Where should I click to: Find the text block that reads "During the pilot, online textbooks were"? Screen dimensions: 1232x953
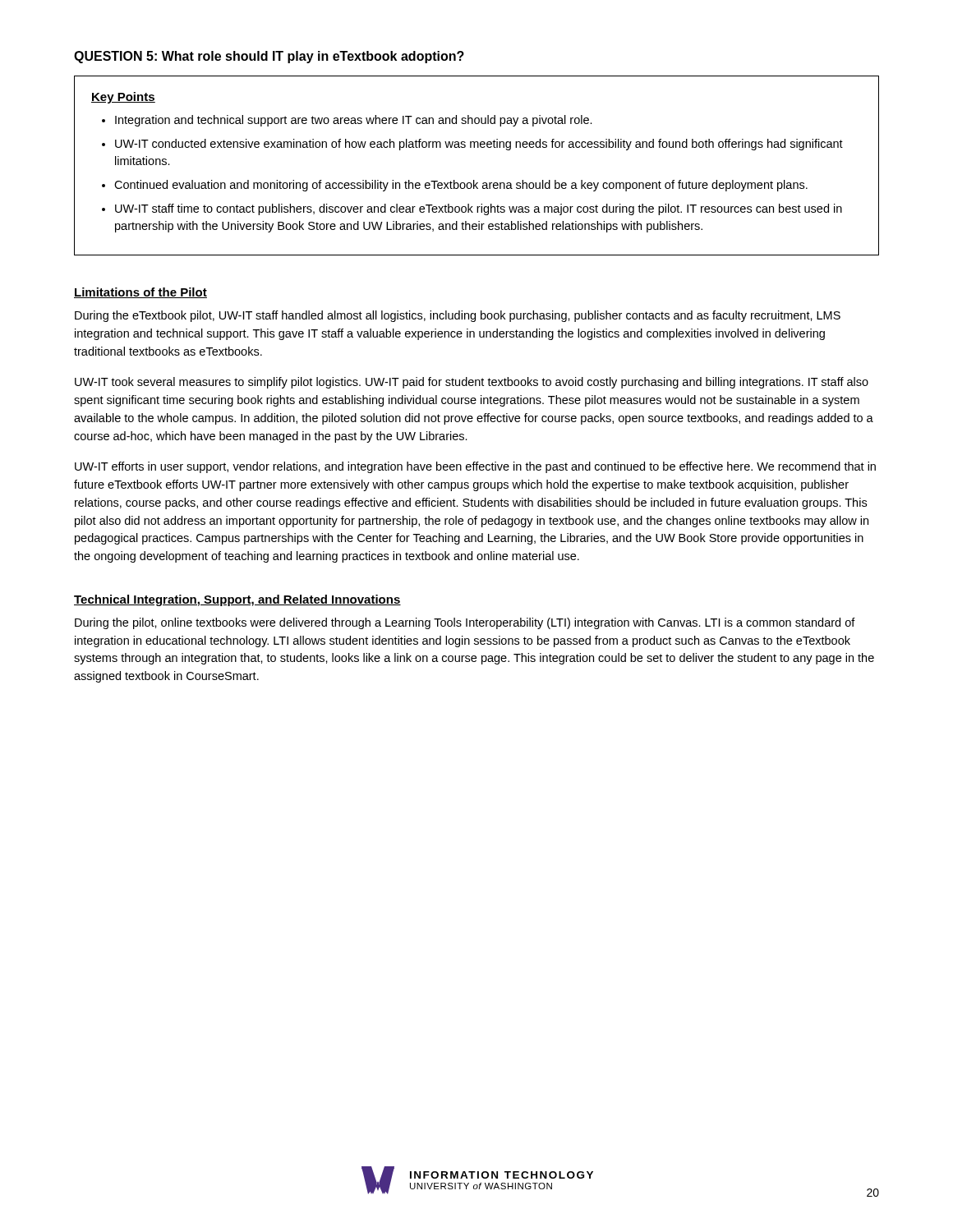click(474, 649)
